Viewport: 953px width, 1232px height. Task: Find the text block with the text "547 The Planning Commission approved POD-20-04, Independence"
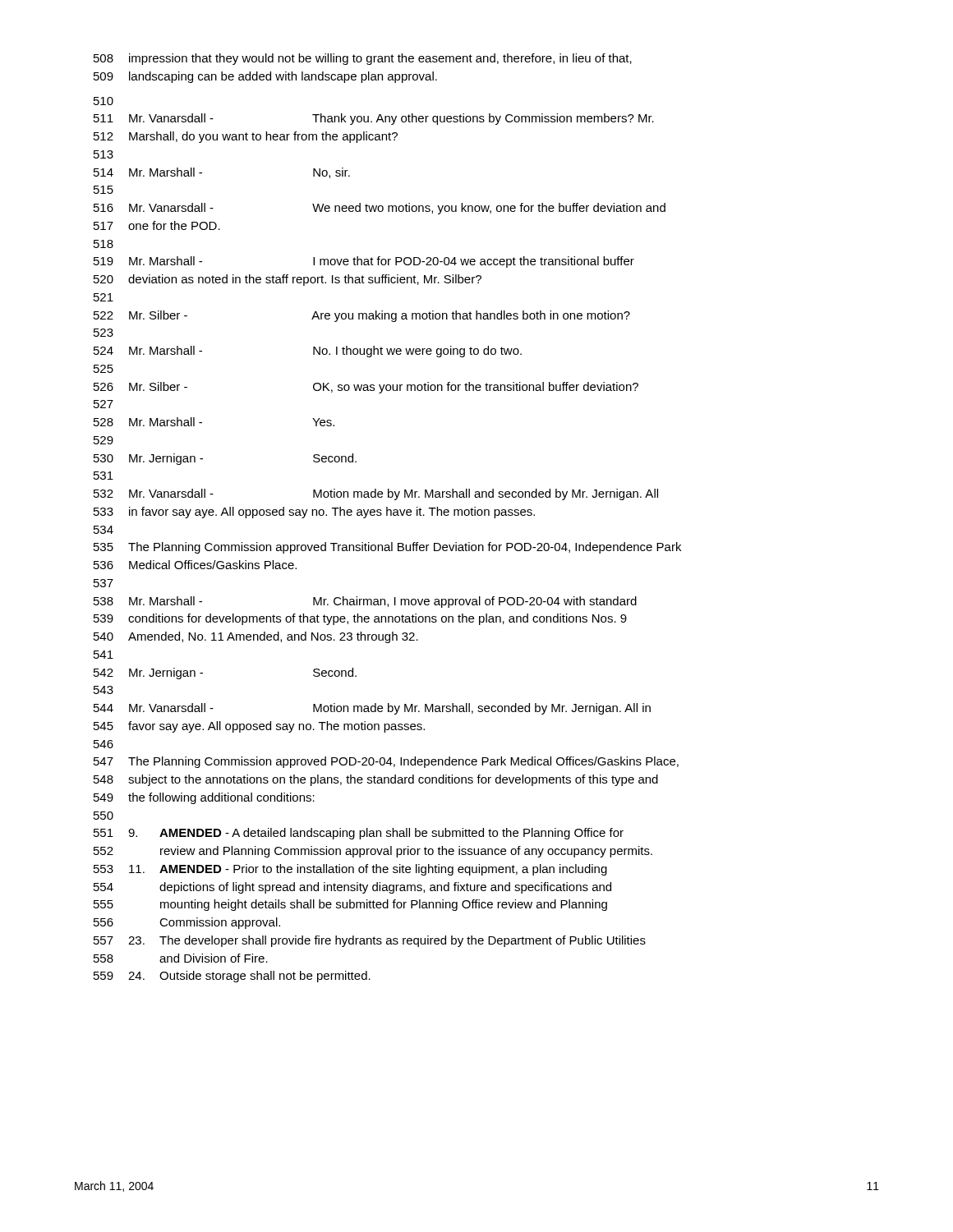click(x=476, y=779)
